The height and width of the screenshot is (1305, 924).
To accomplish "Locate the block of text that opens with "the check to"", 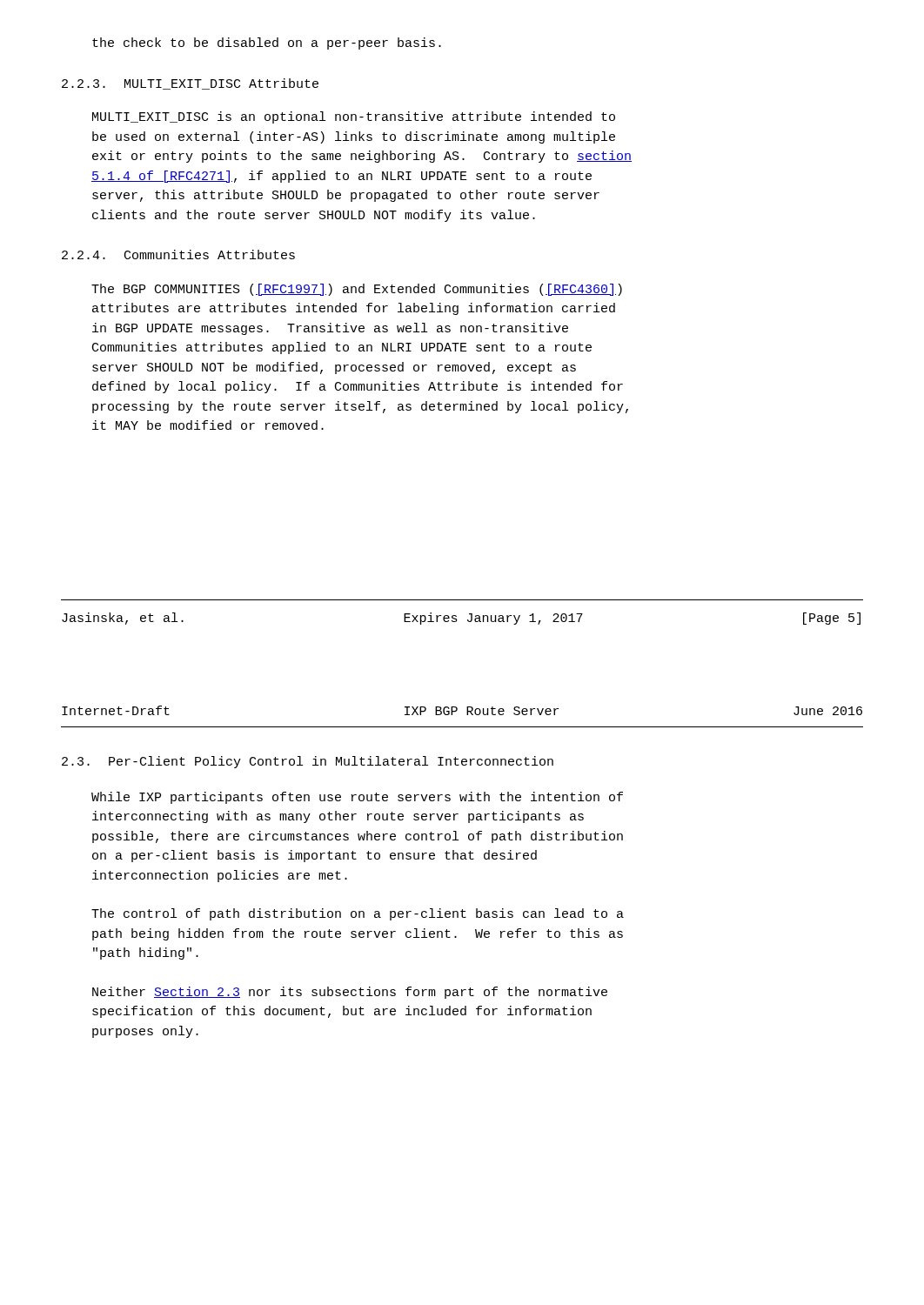I will (x=268, y=44).
